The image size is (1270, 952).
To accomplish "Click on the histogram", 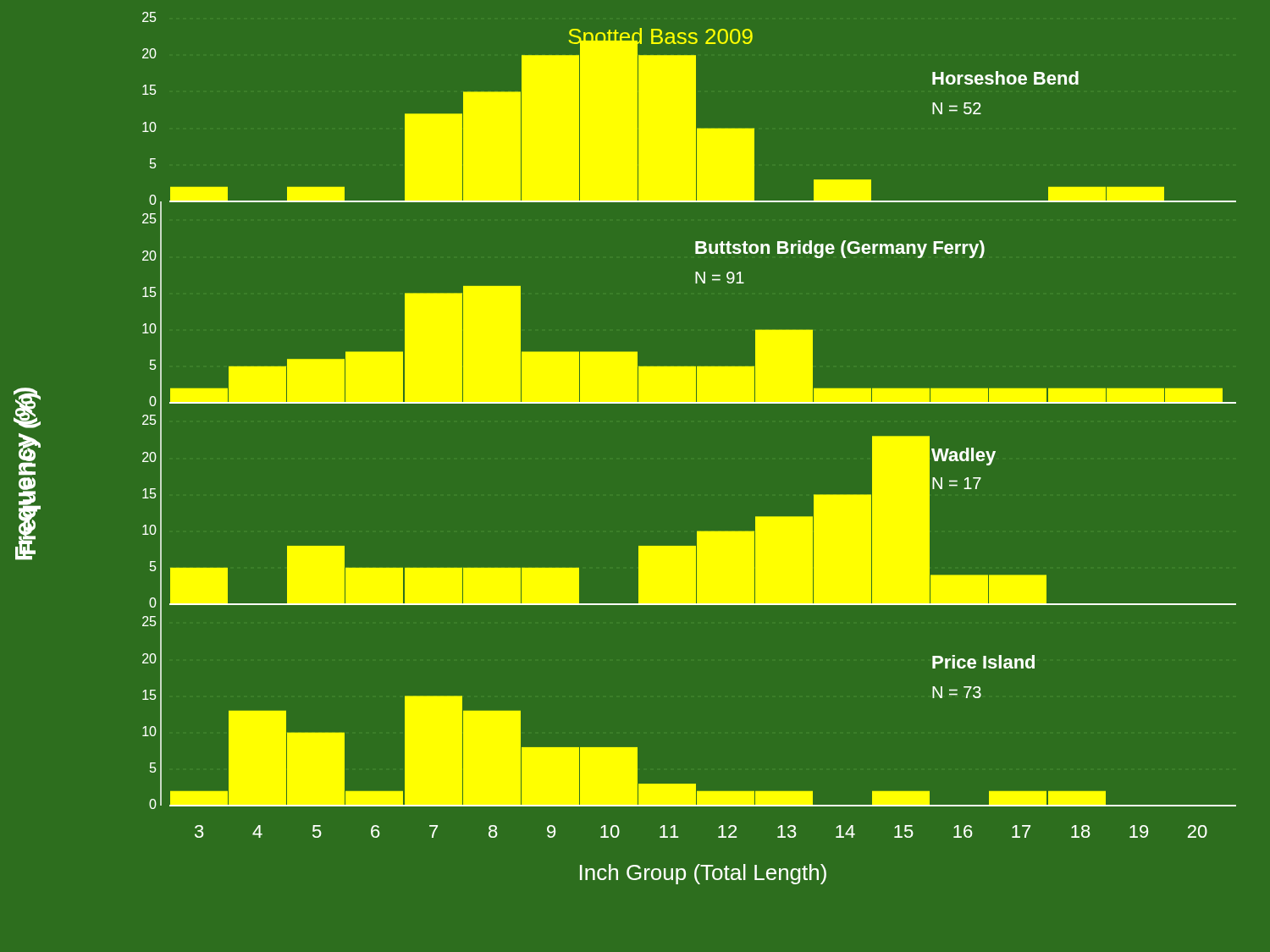I will 635,476.
